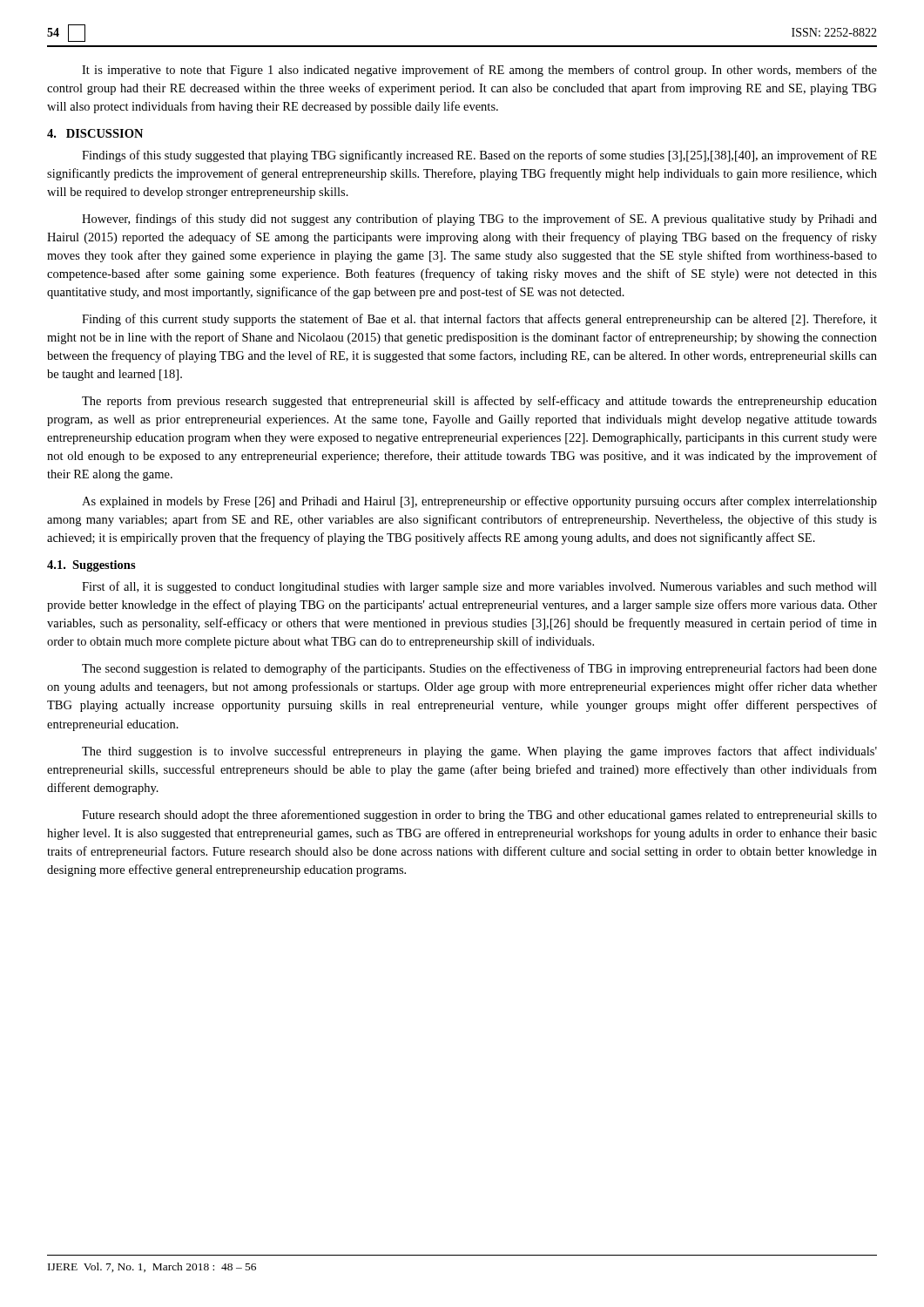Point to the passage starting "However, findings of this study did not"
924x1307 pixels.
(x=462, y=256)
